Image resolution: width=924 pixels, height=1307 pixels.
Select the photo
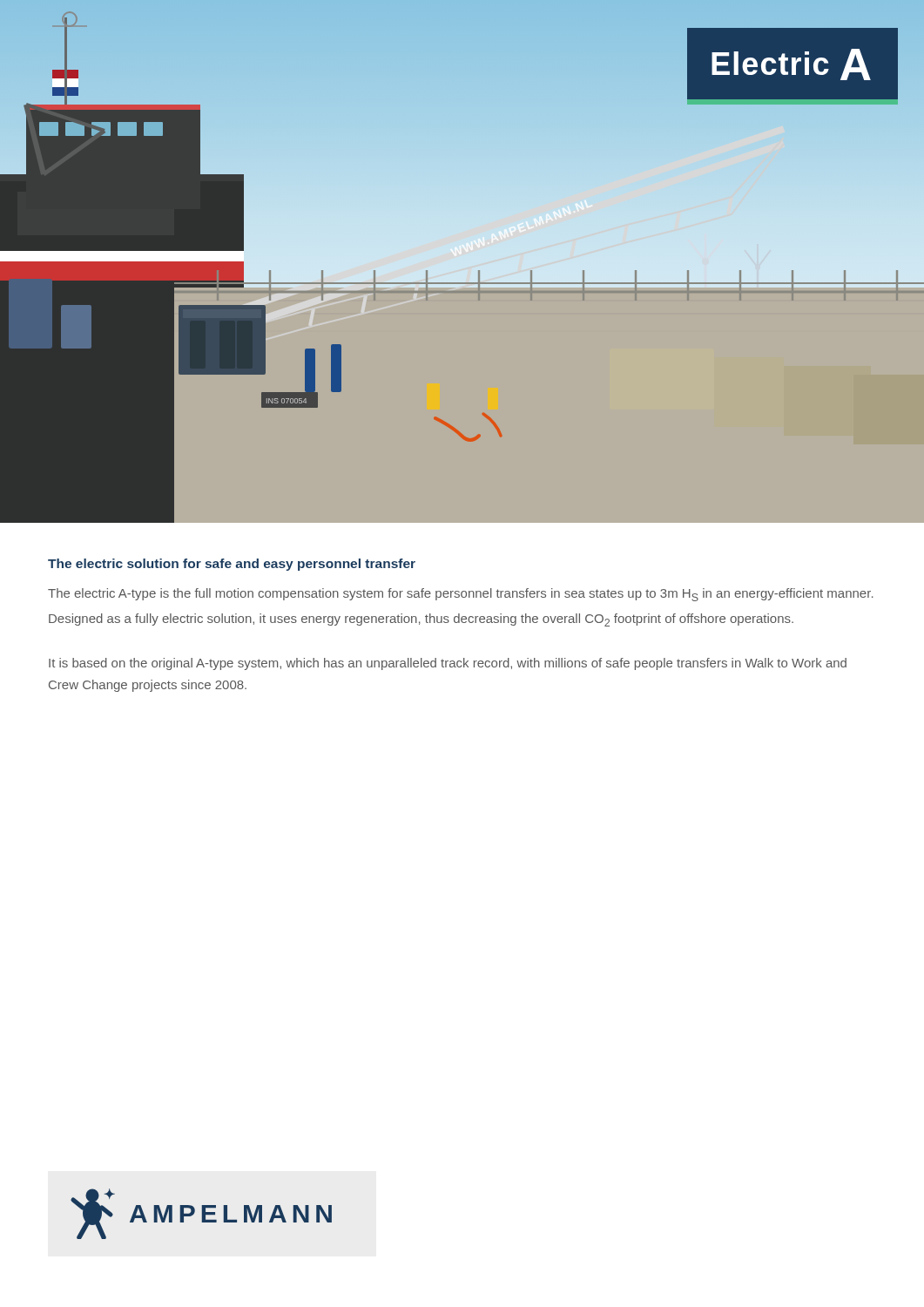click(462, 261)
